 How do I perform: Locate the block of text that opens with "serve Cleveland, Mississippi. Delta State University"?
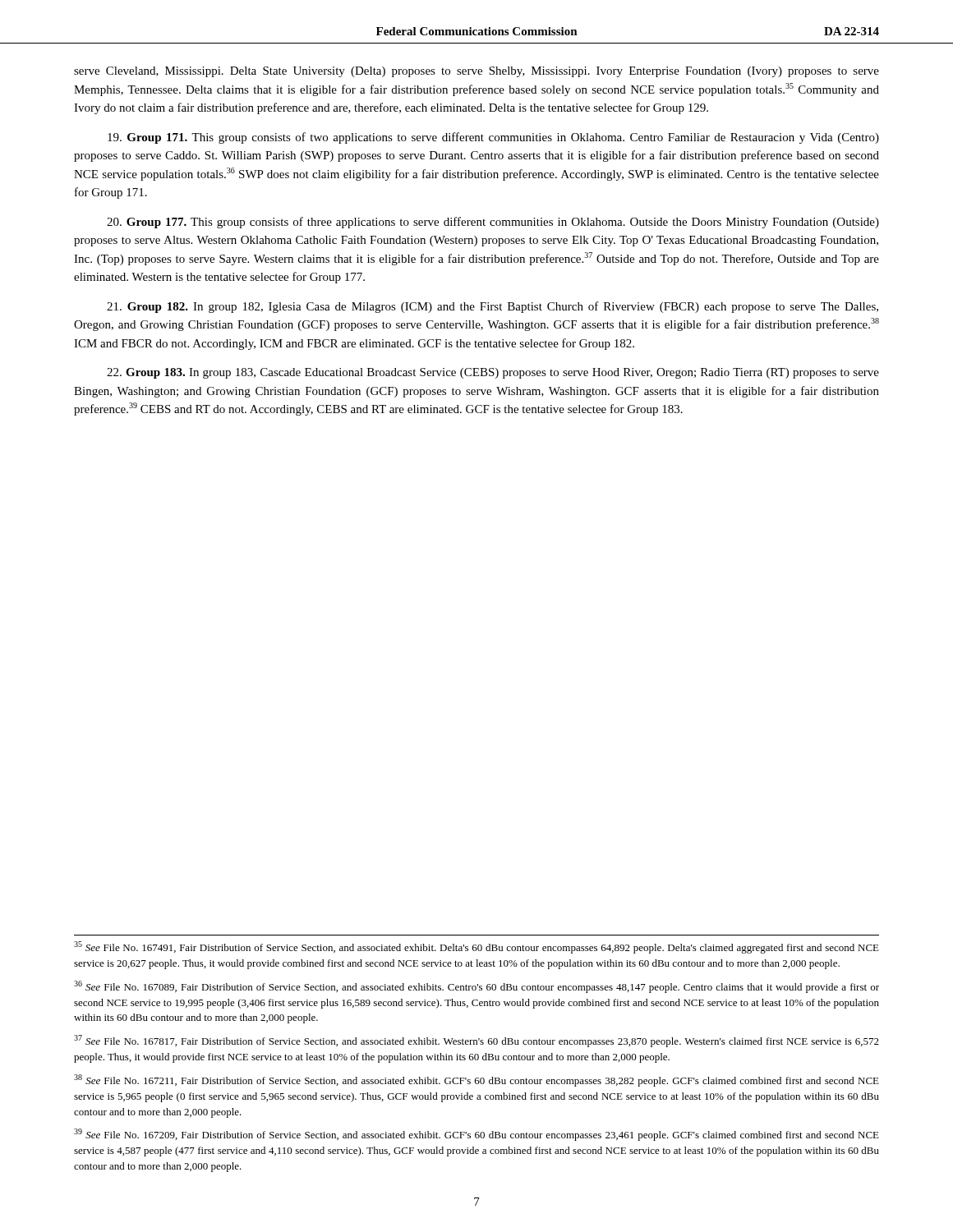[x=476, y=89]
